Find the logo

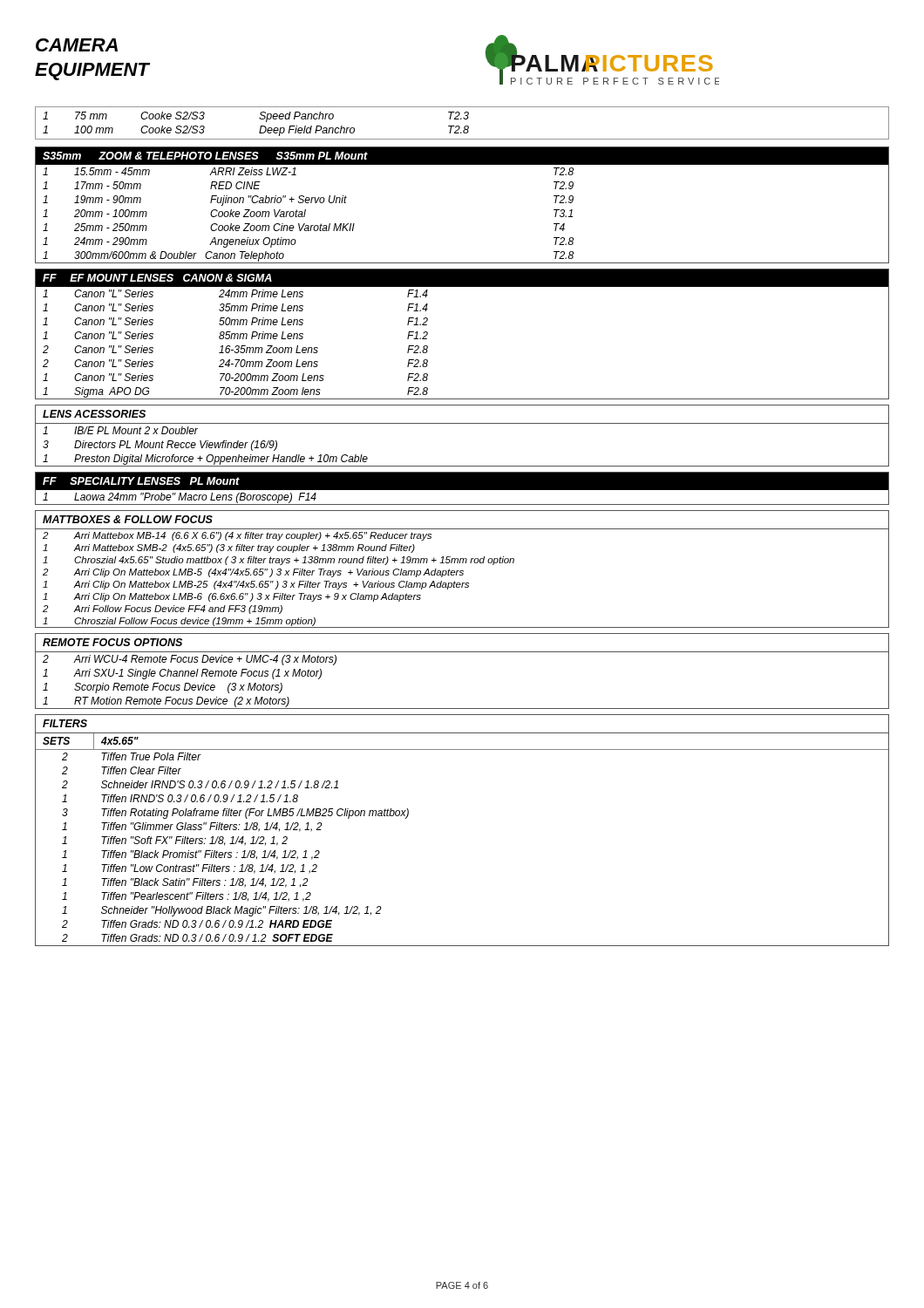pos(536,61)
